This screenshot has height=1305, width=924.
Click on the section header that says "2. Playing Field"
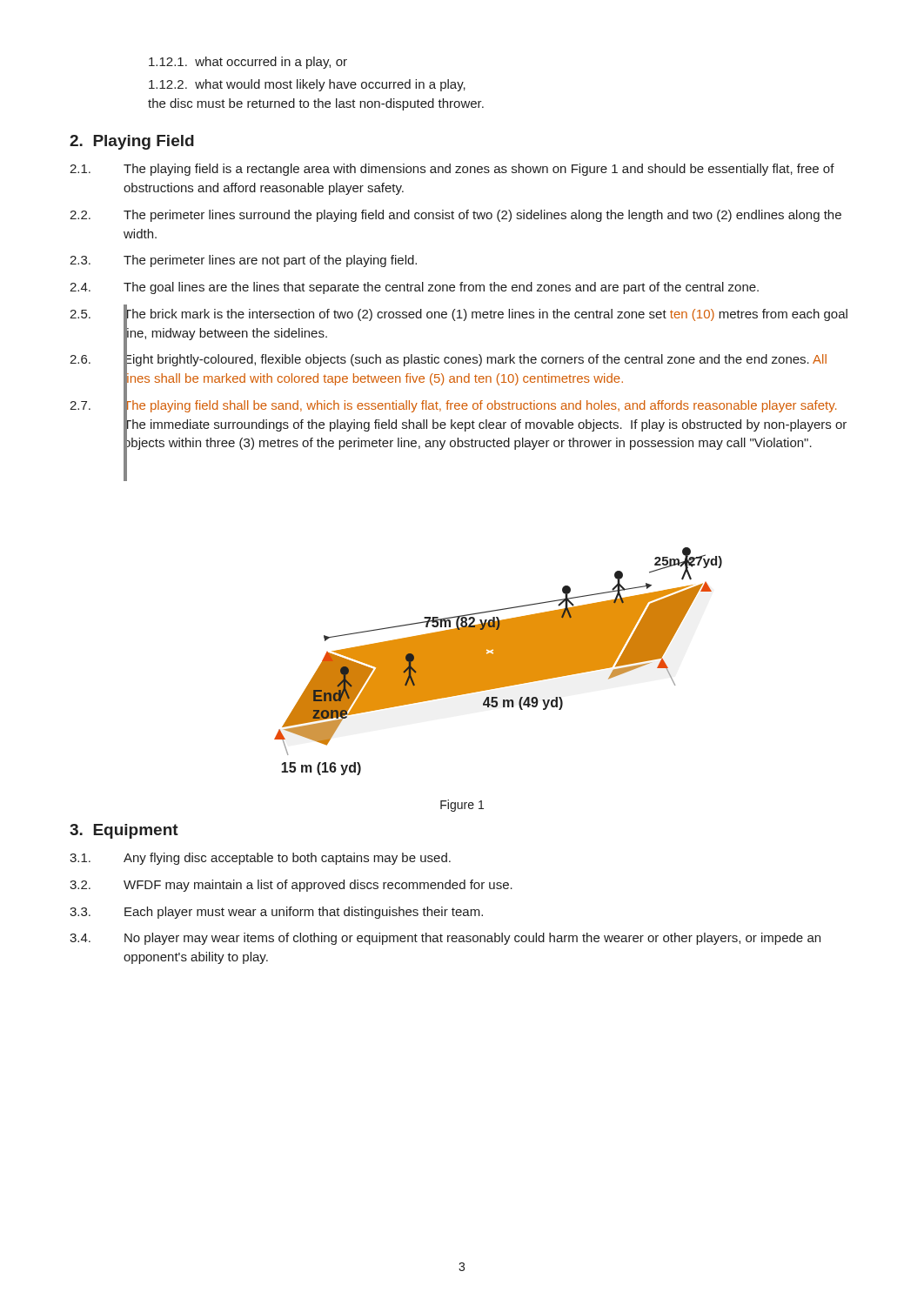[132, 141]
